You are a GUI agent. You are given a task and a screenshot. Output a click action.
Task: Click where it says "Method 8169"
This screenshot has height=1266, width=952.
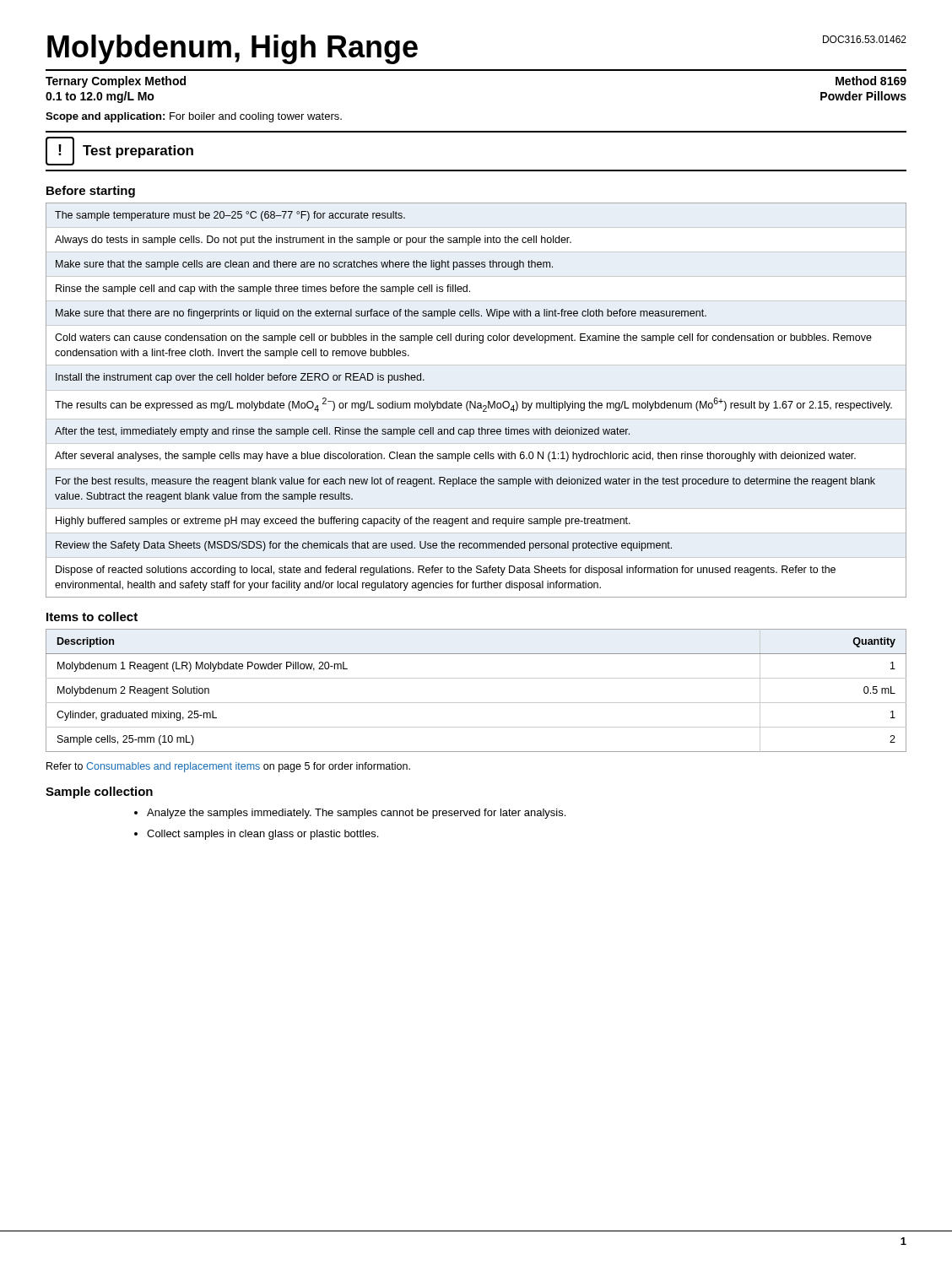click(x=871, y=81)
